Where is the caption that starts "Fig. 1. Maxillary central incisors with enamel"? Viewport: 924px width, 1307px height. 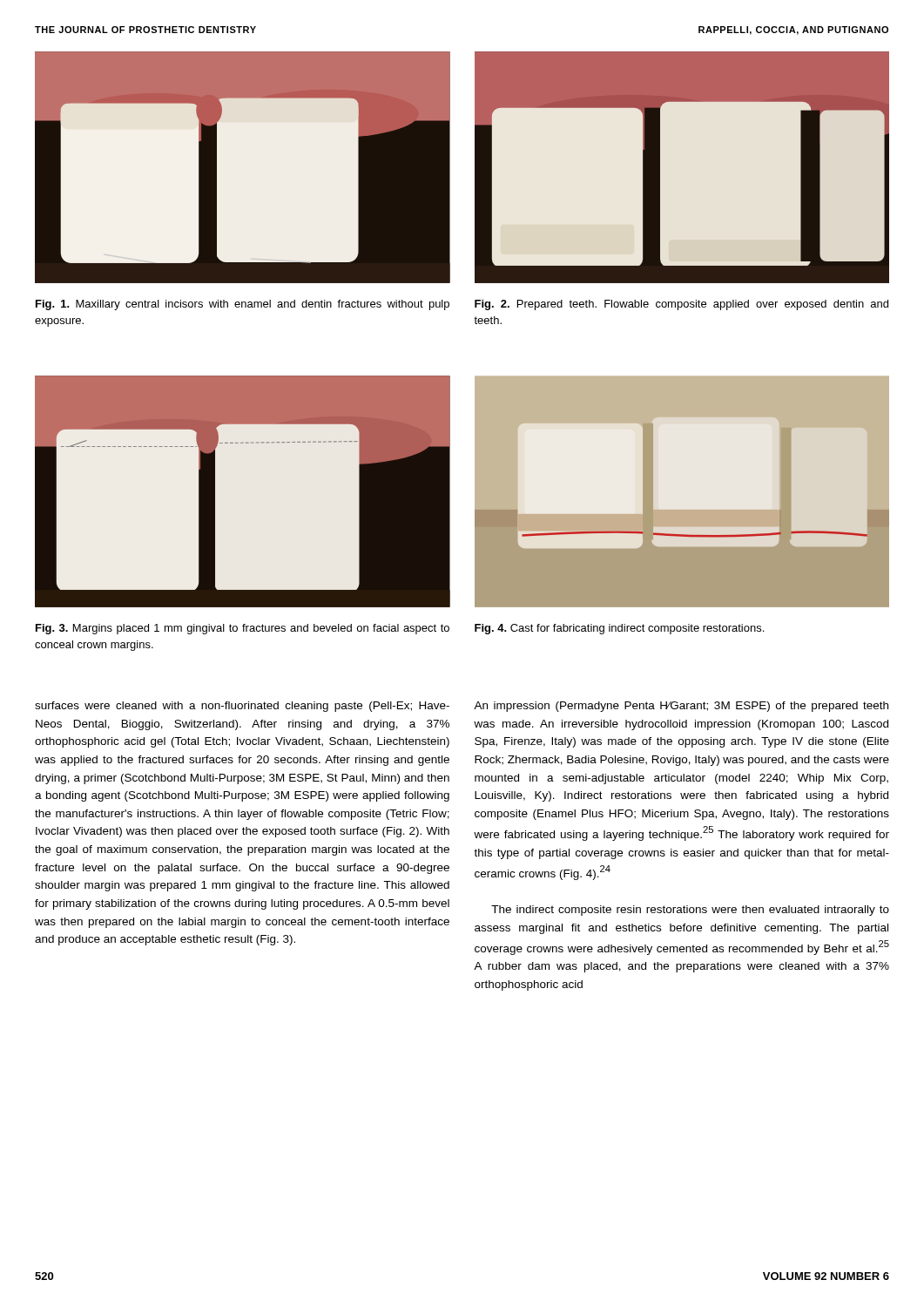pos(242,312)
